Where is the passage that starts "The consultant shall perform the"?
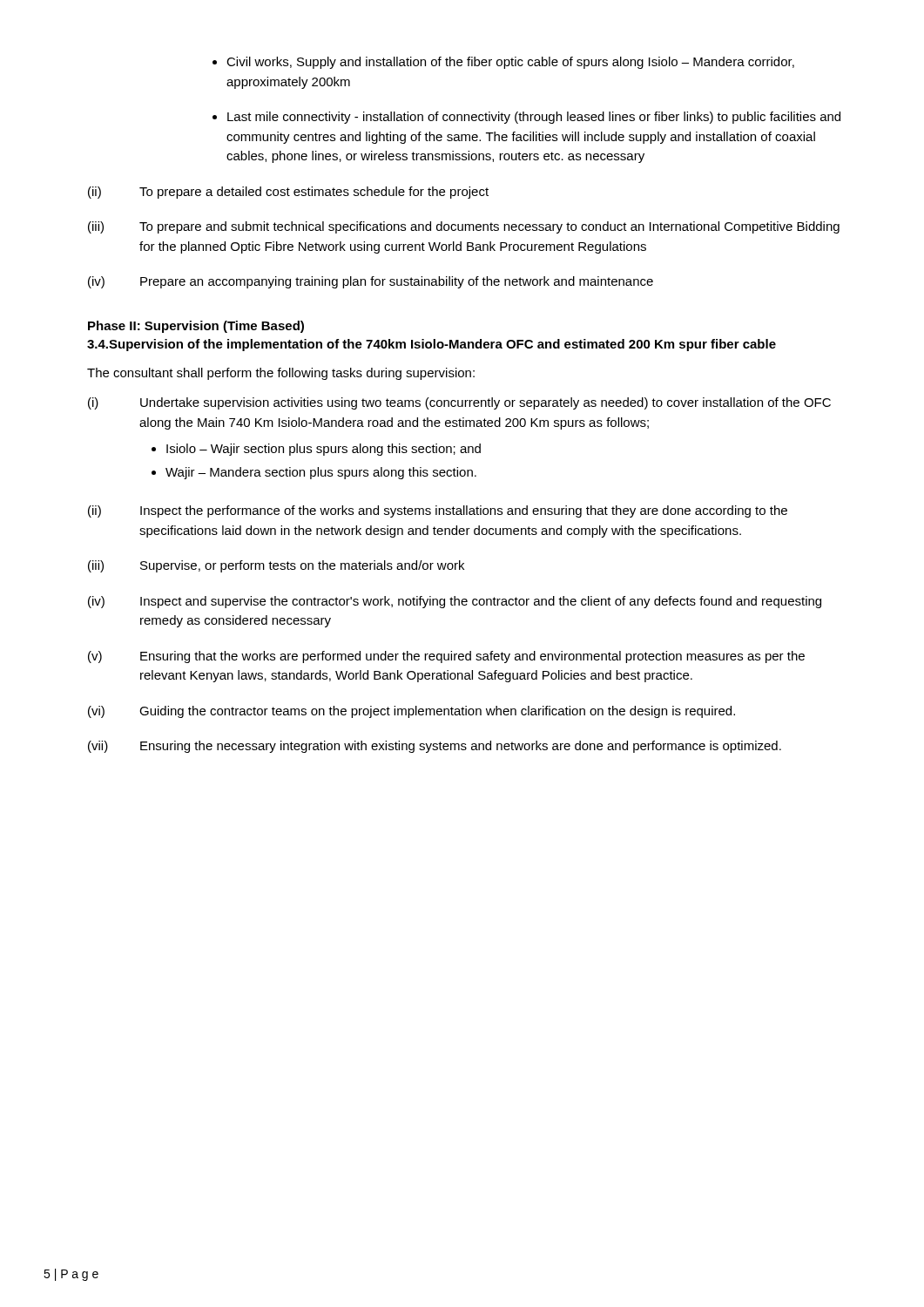The width and height of the screenshot is (924, 1307). [471, 373]
